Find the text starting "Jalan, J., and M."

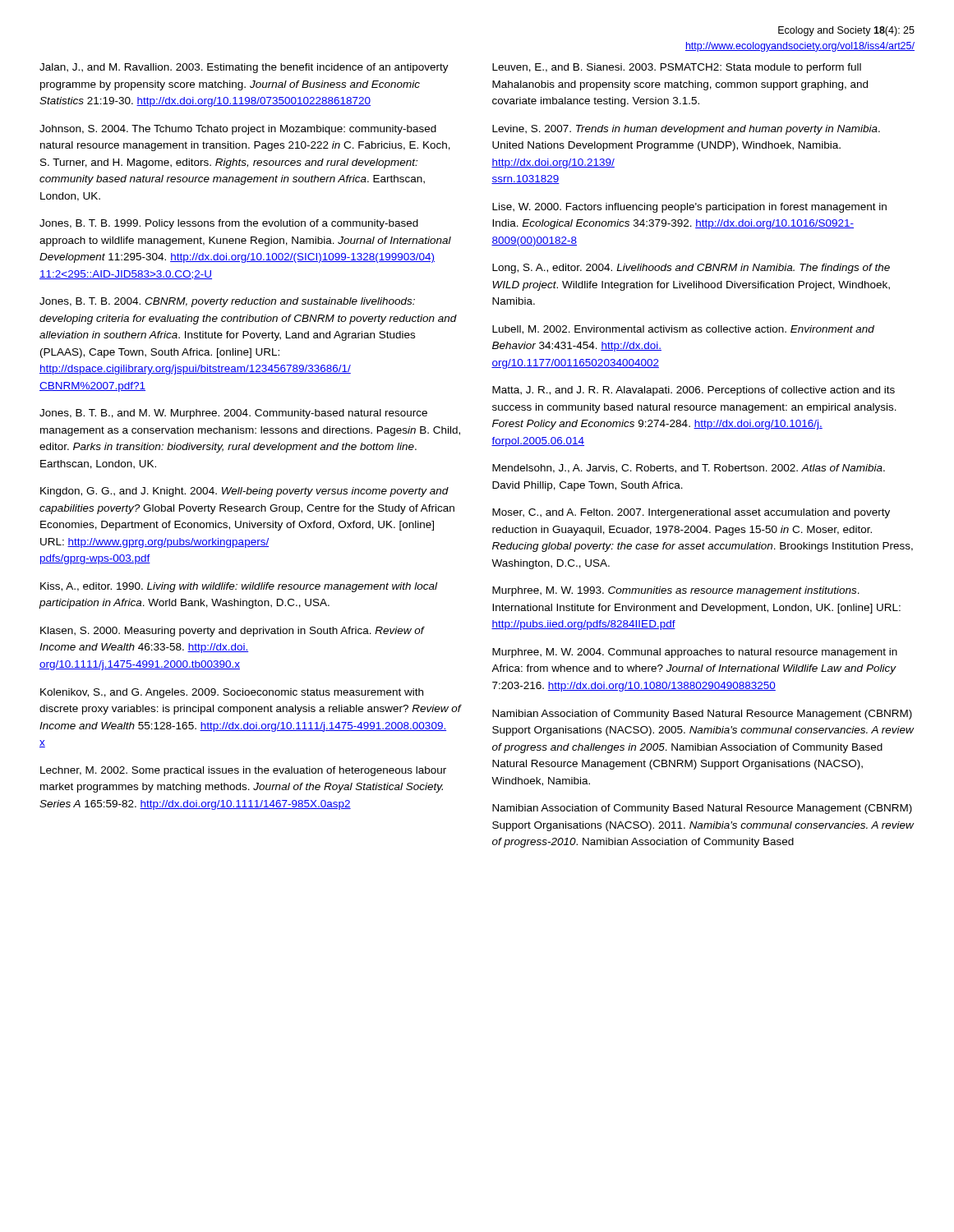pos(251,84)
